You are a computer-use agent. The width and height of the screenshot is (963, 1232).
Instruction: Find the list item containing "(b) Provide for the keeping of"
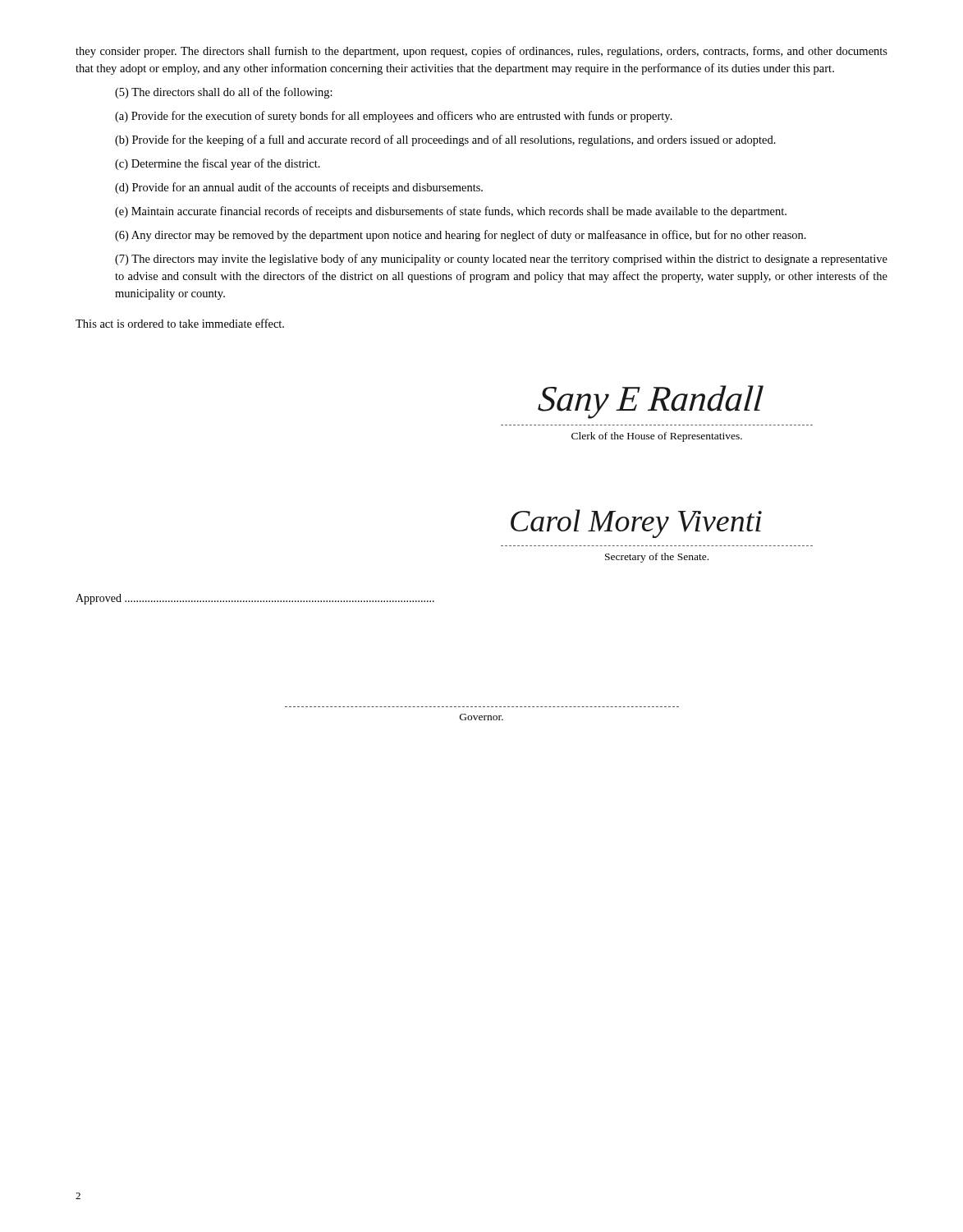point(501,140)
